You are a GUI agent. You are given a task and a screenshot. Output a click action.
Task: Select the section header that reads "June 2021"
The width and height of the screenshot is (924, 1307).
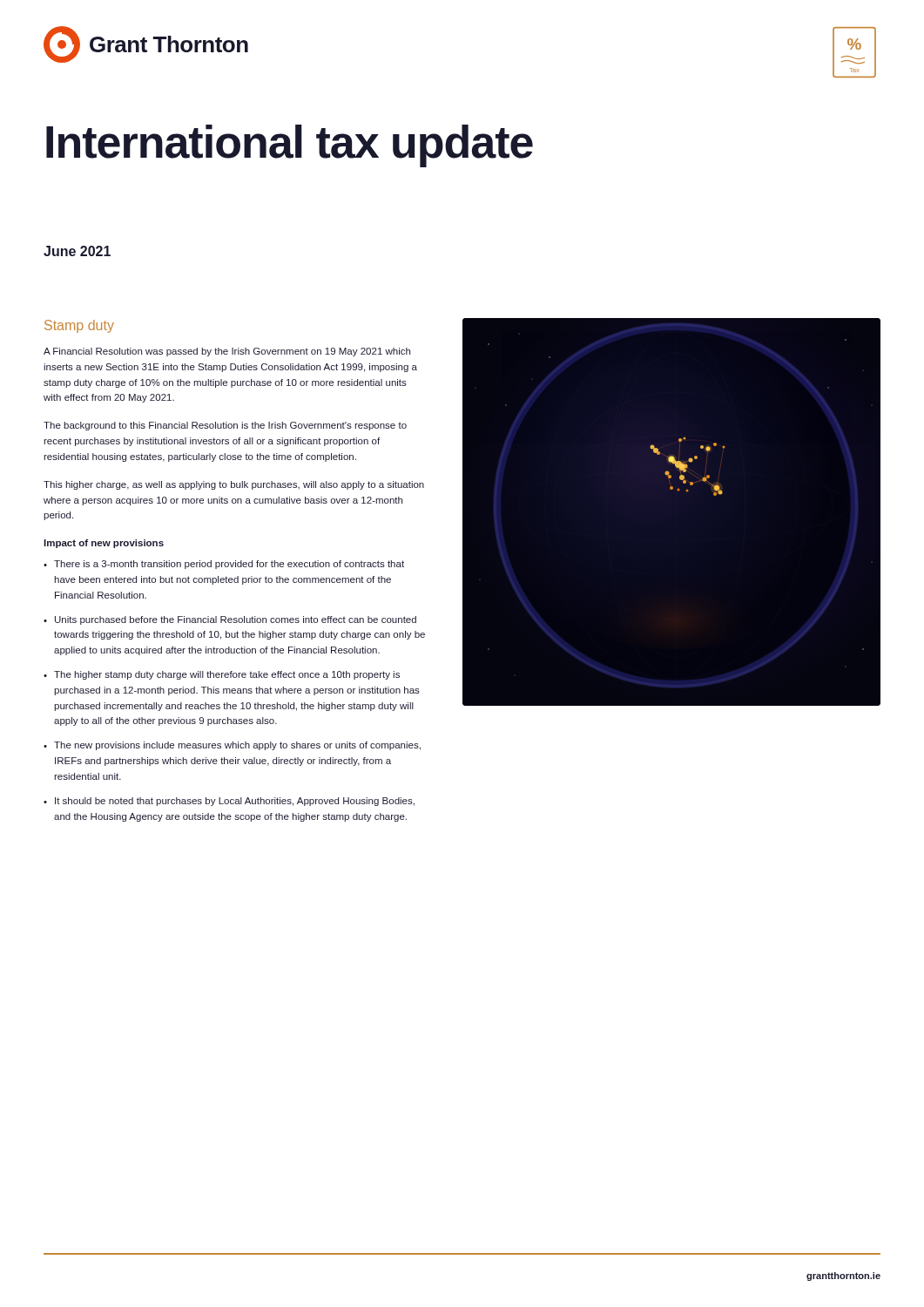pyautogui.click(x=77, y=251)
